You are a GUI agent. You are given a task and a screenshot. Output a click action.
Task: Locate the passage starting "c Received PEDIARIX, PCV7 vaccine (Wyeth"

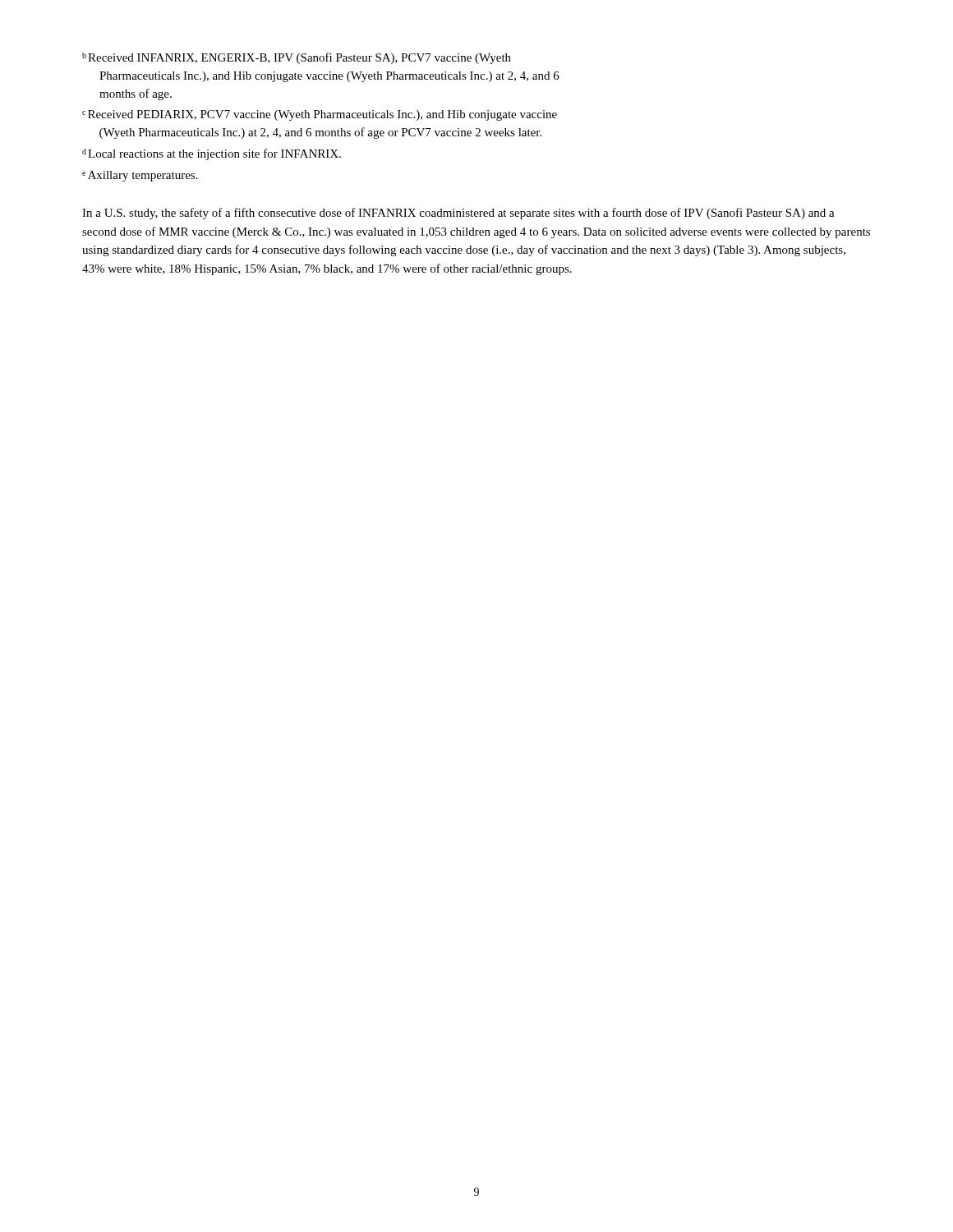pyautogui.click(x=476, y=124)
